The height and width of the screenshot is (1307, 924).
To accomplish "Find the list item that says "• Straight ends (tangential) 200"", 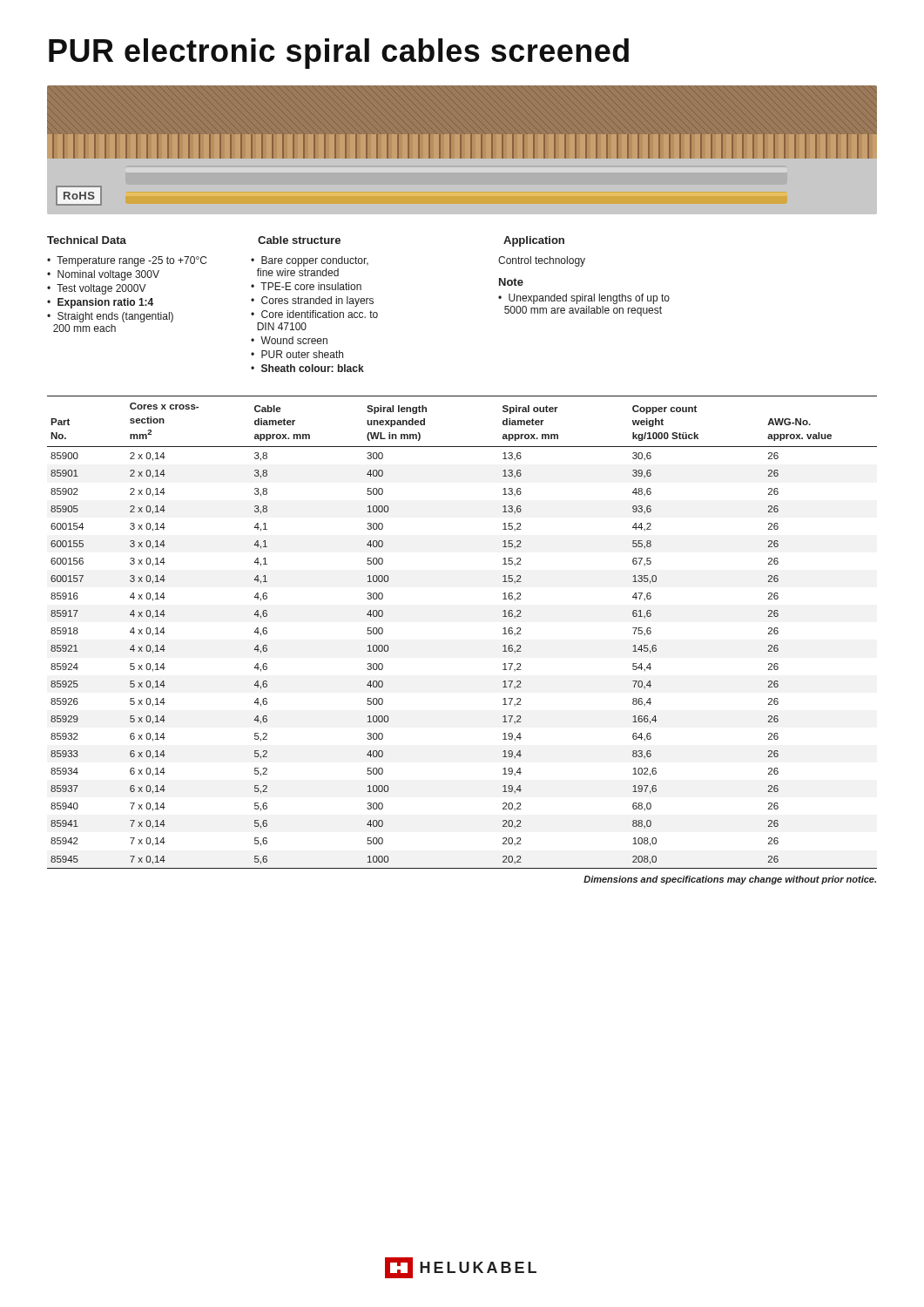I will 110,322.
